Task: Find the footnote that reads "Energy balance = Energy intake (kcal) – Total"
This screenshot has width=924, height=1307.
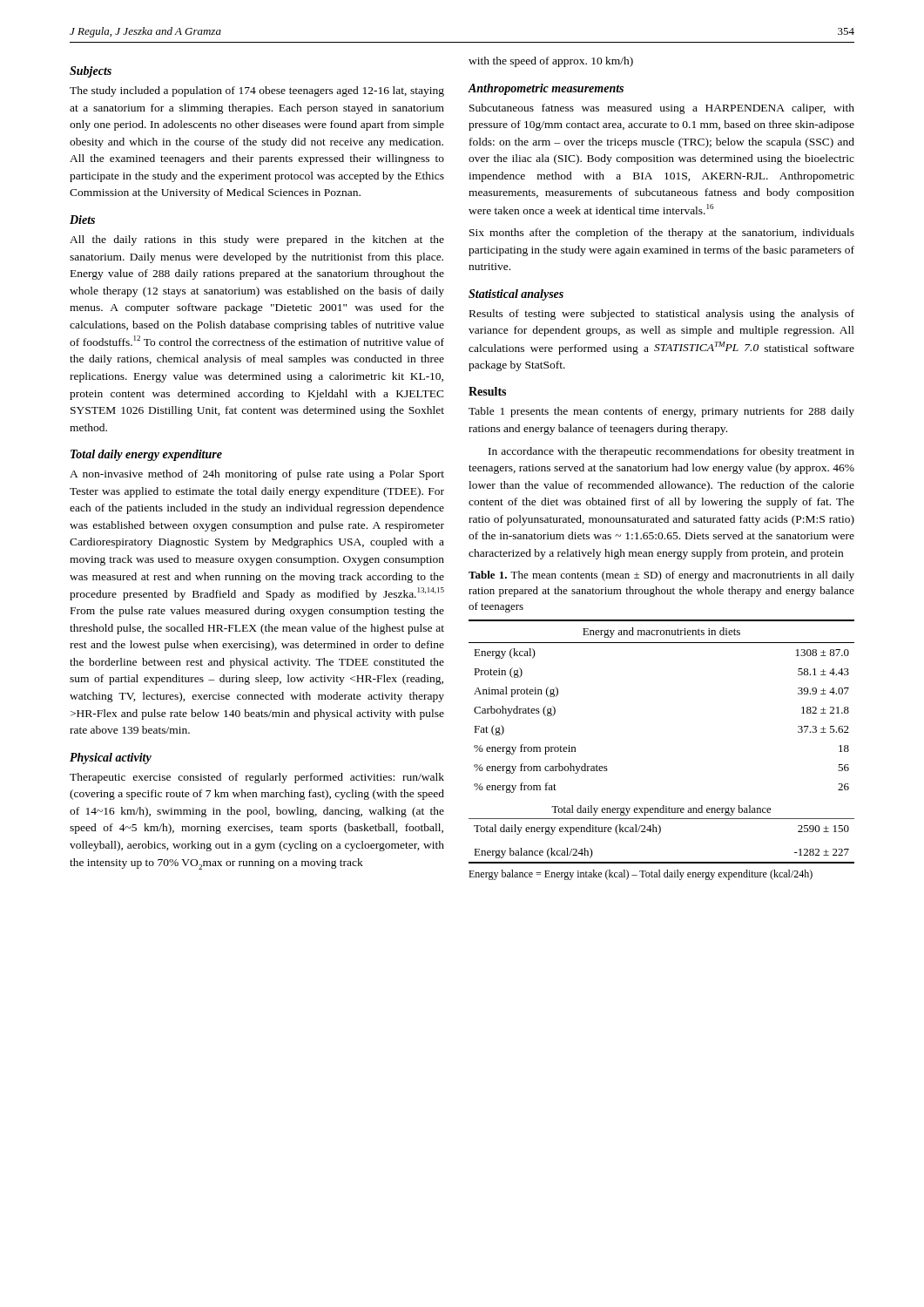Action: (641, 874)
